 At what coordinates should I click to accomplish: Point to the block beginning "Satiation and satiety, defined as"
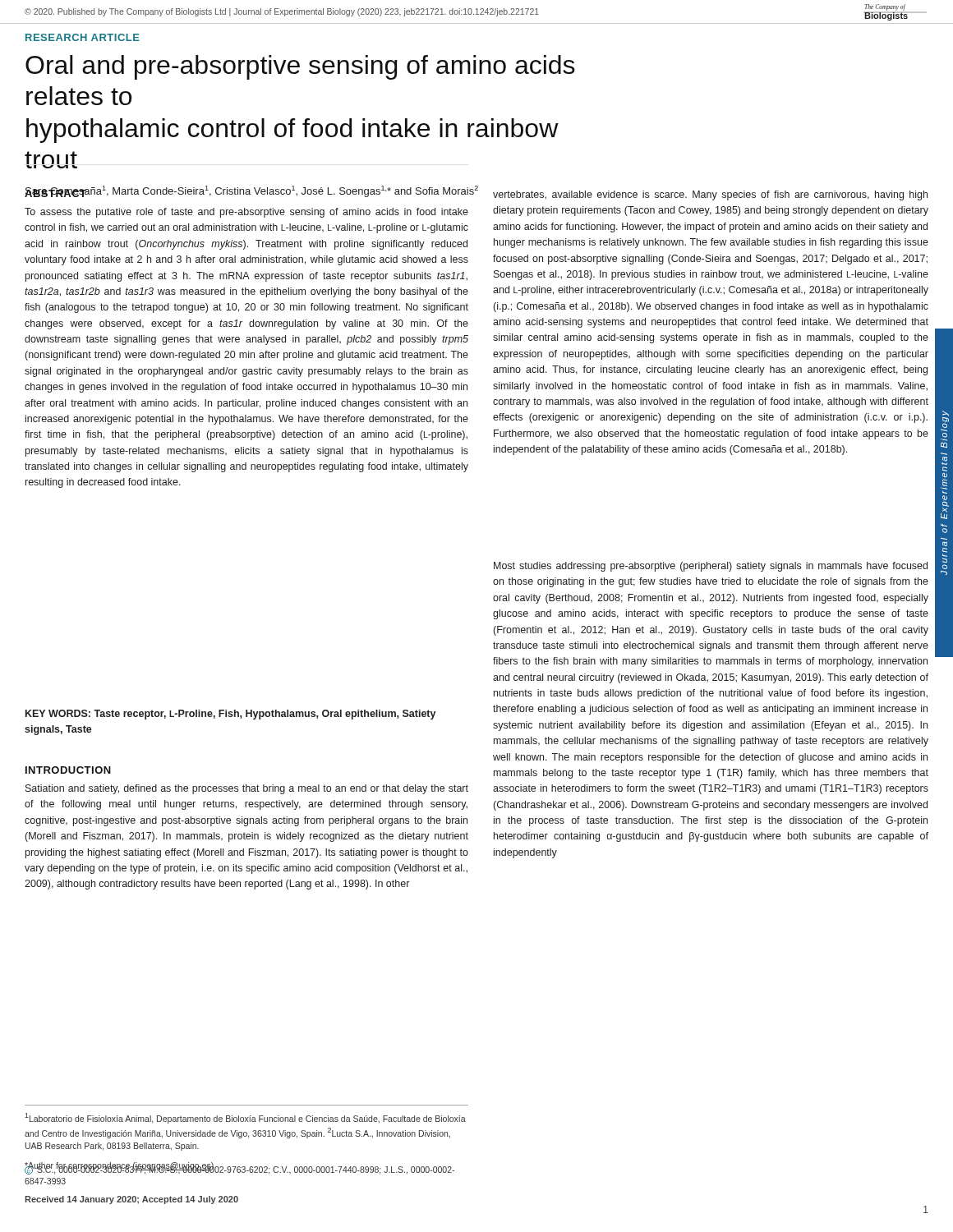point(246,836)
